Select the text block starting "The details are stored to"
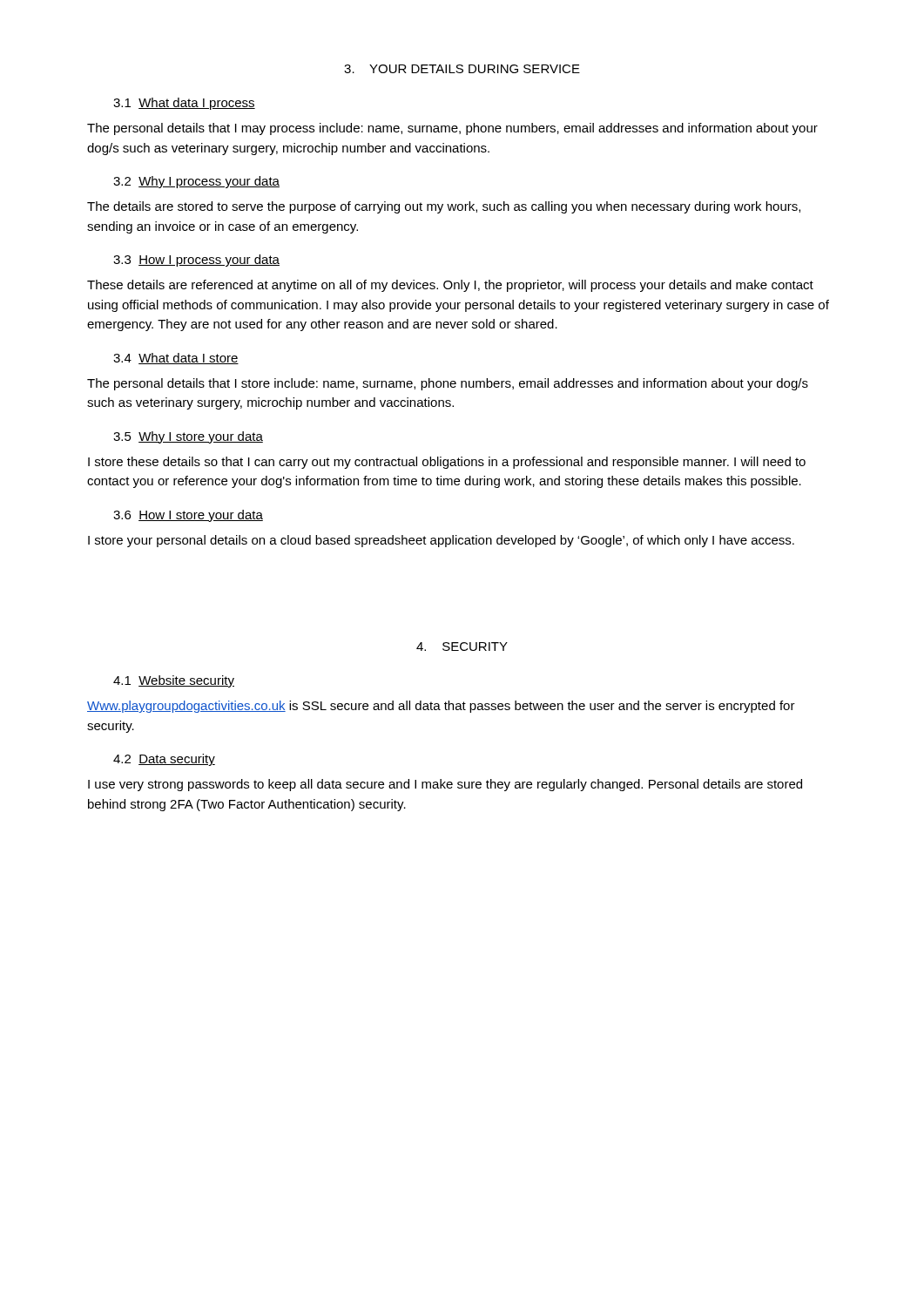This screenshot has width=924, height=1307. pyautogui.click(x=444, y=216)
